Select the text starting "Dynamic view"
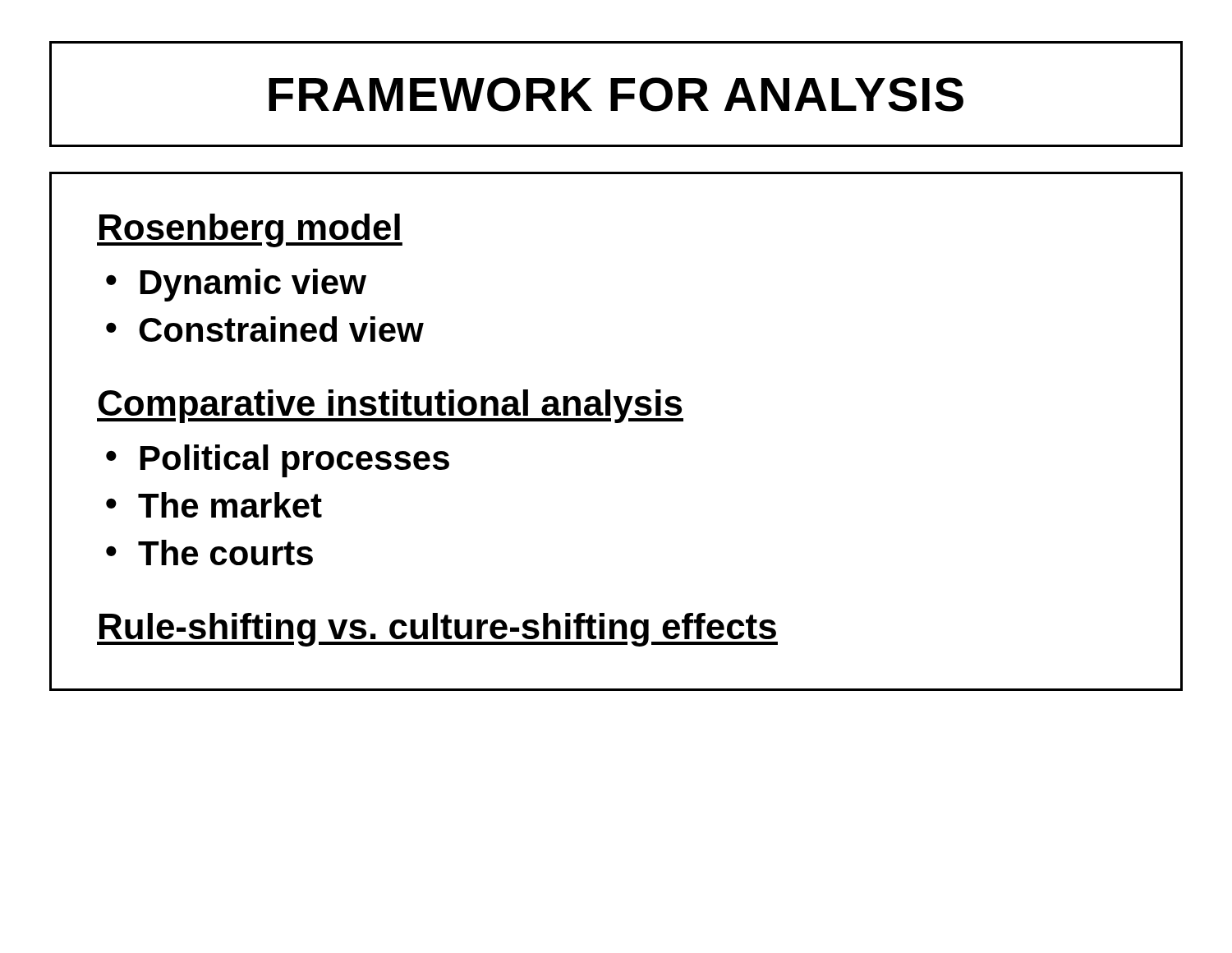 252,282
